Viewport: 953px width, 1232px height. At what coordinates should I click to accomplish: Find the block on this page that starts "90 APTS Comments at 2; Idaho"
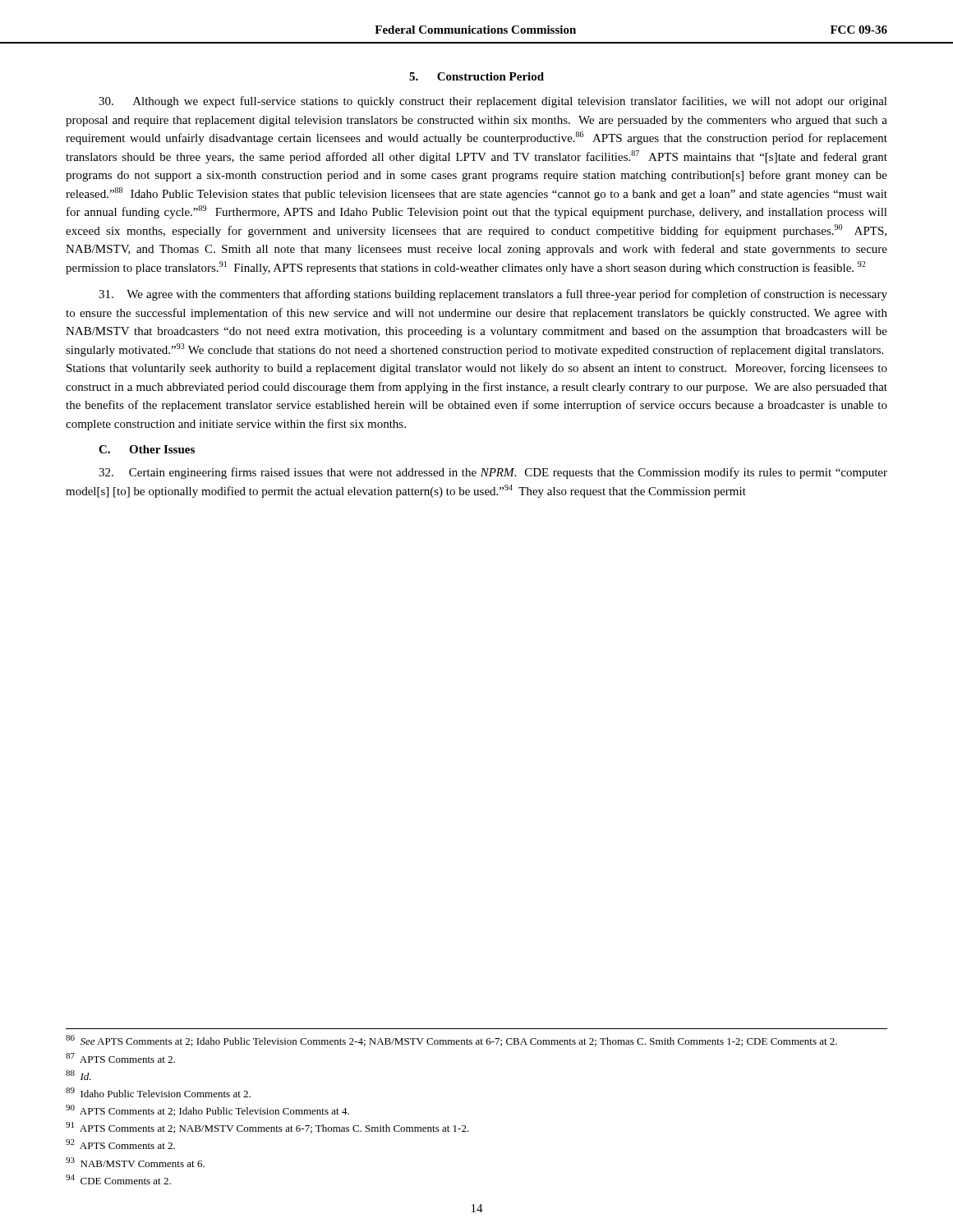[208, 1110]
